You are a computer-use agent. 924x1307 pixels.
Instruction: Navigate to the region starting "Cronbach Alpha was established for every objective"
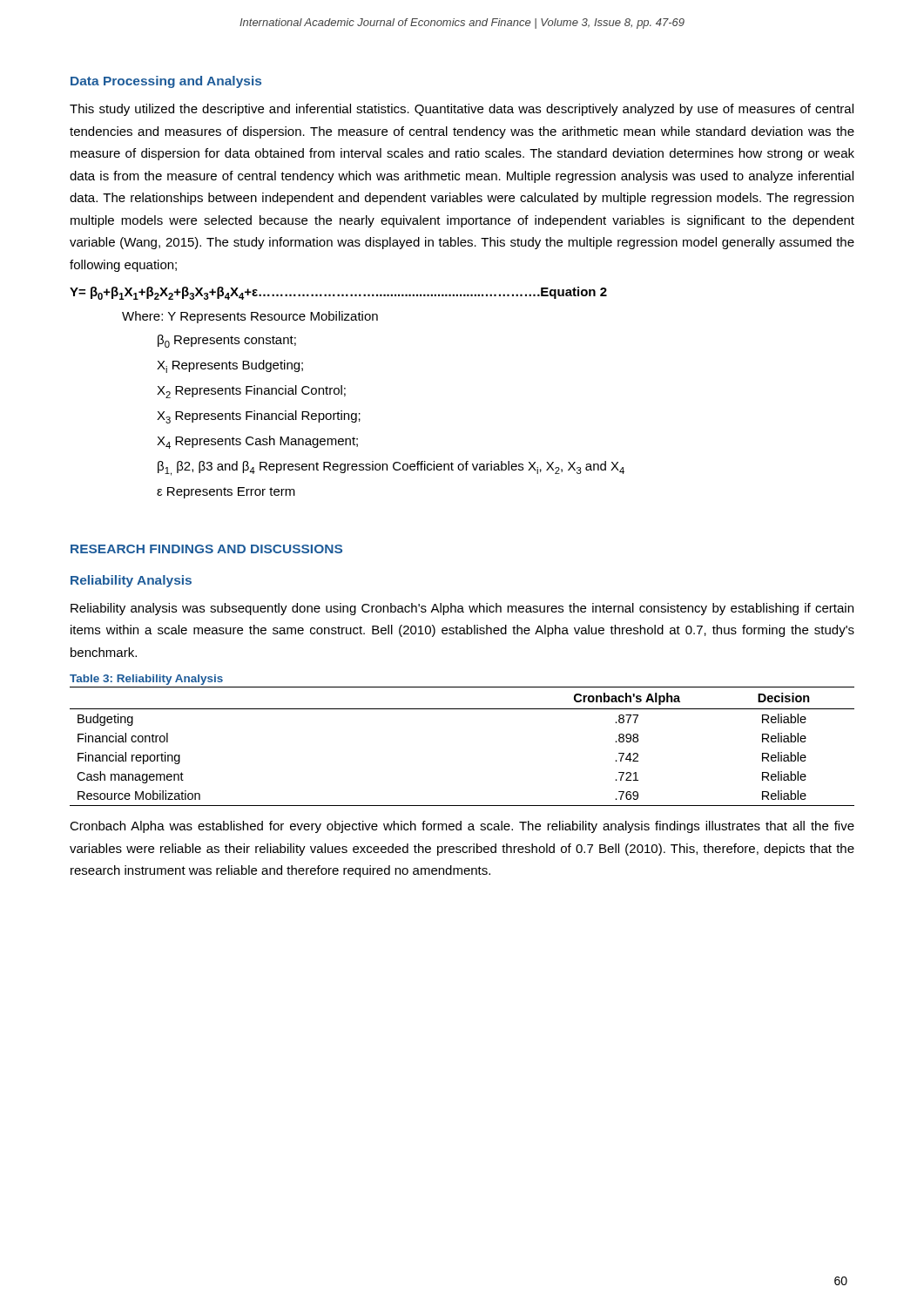click(462, 848)
